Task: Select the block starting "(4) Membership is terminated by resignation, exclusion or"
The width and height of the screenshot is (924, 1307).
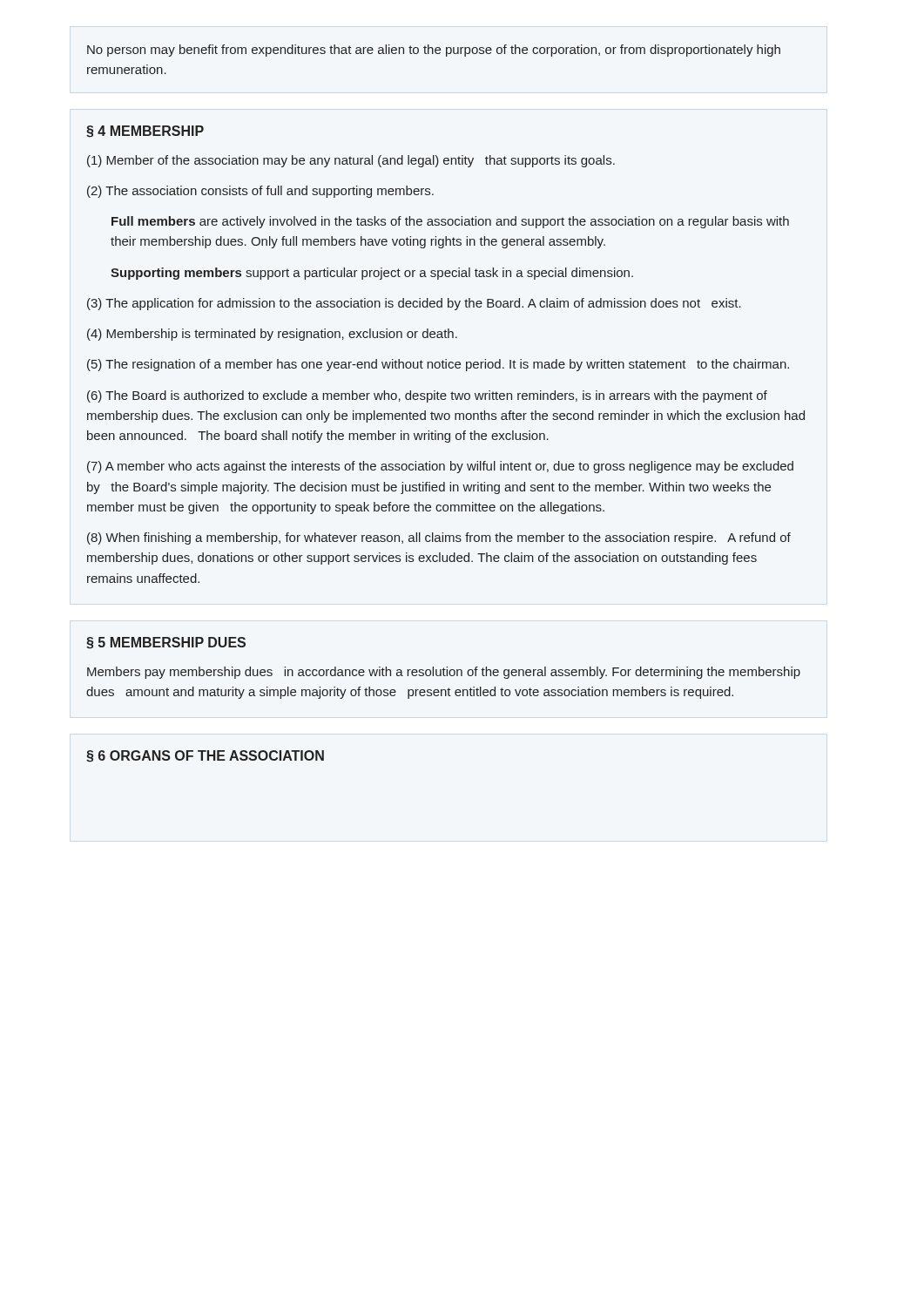Action: tap(272, 333)
